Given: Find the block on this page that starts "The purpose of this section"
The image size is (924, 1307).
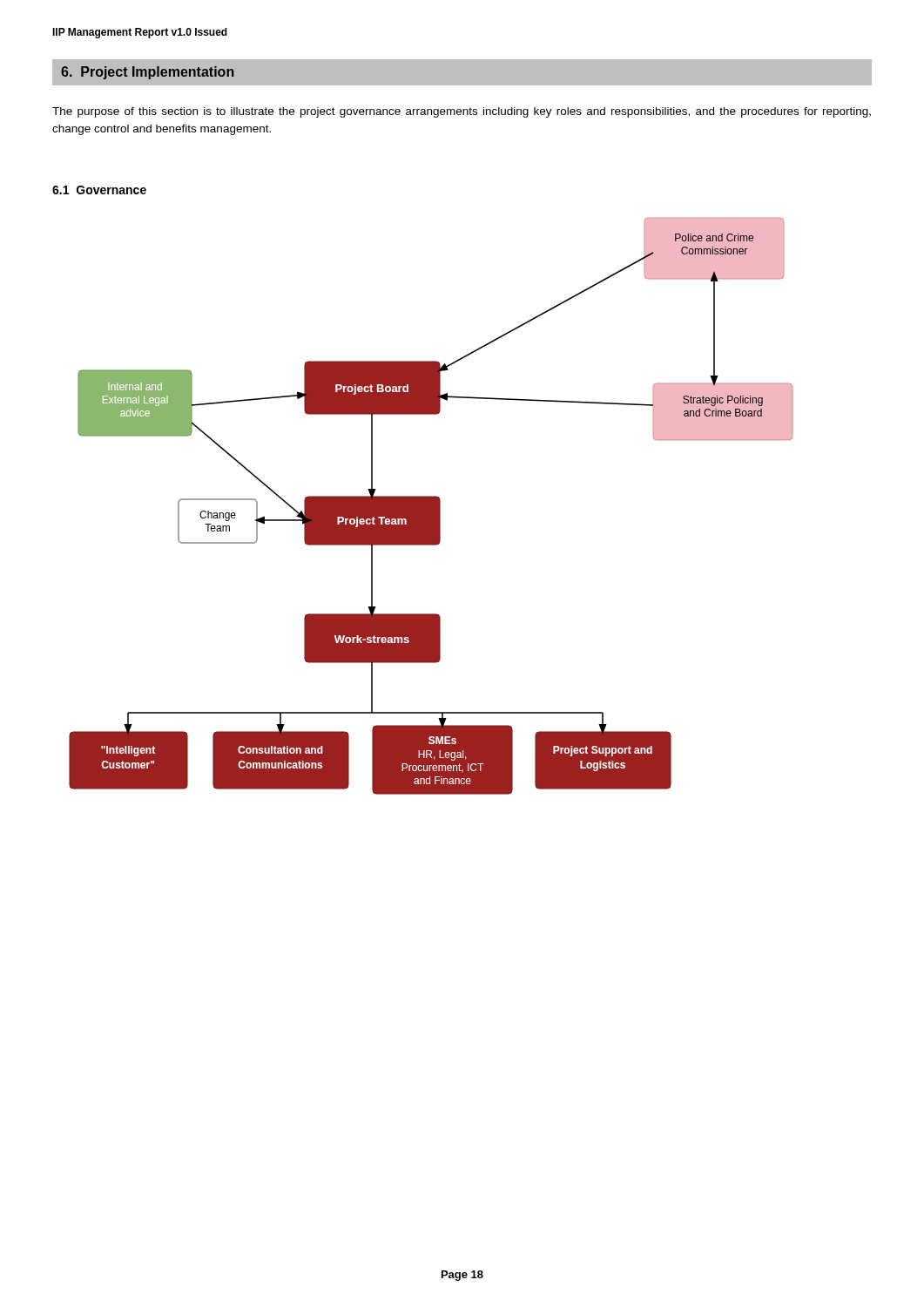Looking at the screenshot, I should (x=462, y=120).
